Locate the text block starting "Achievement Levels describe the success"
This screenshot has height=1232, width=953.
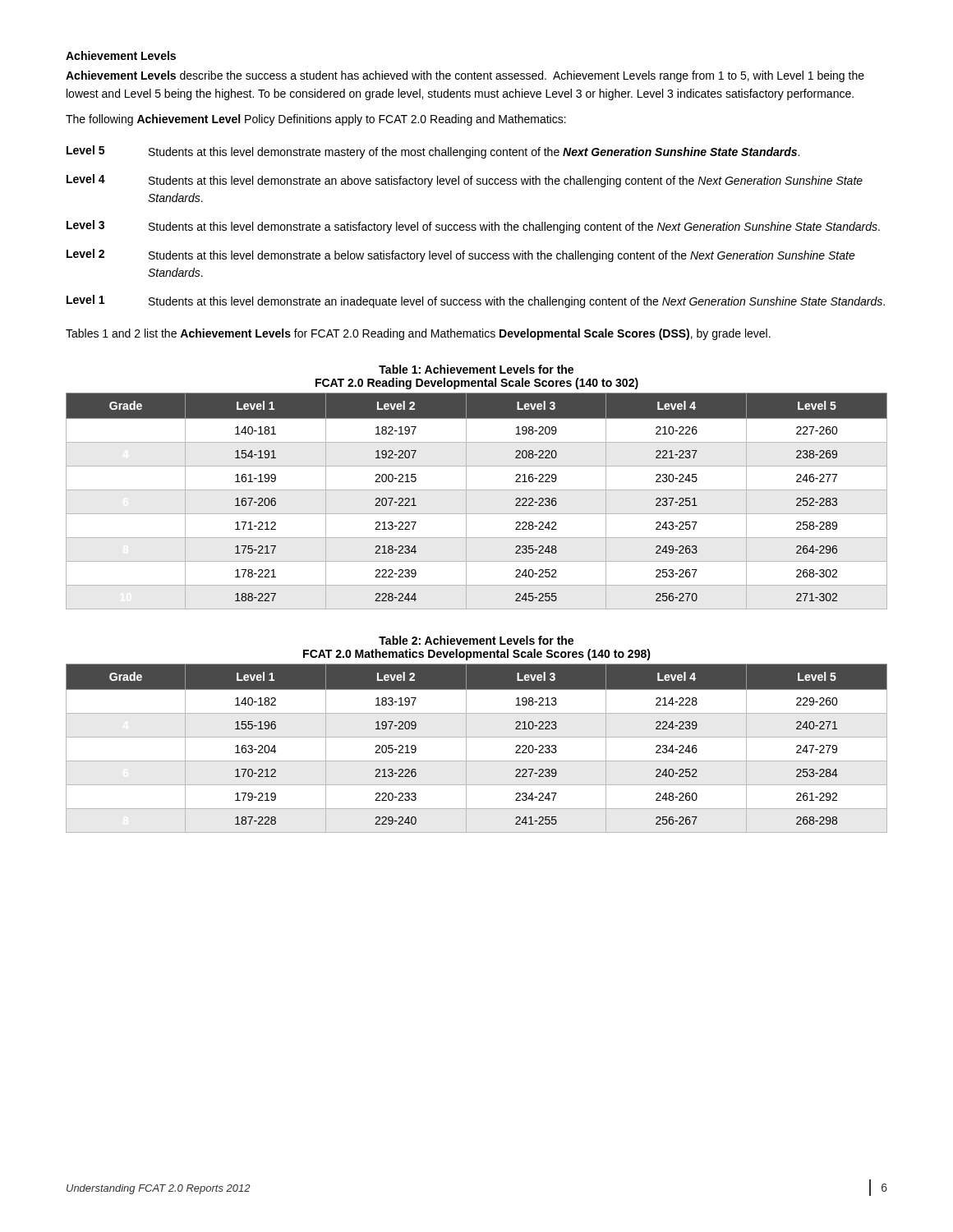pos(465,84)
